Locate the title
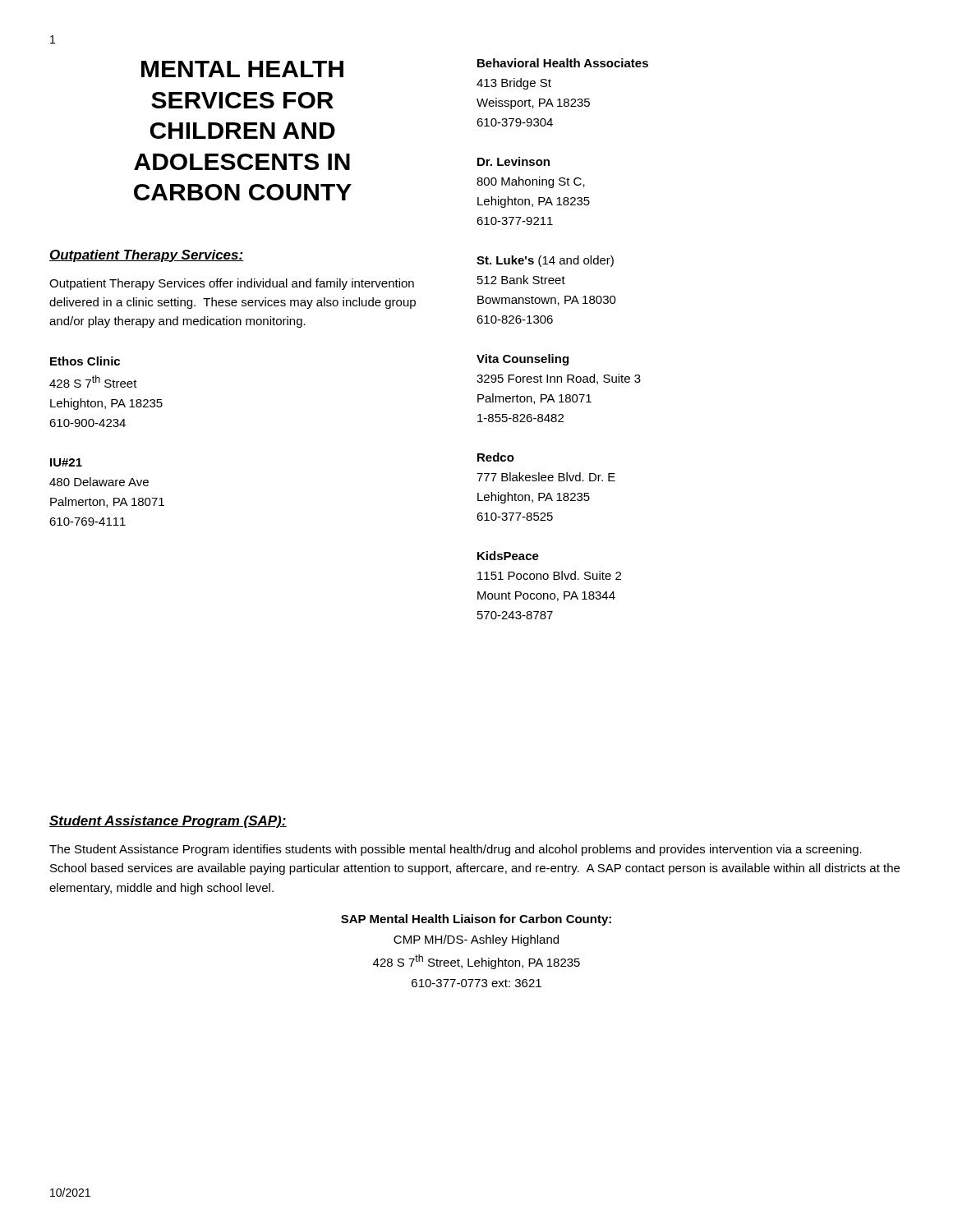 [242, 130]
